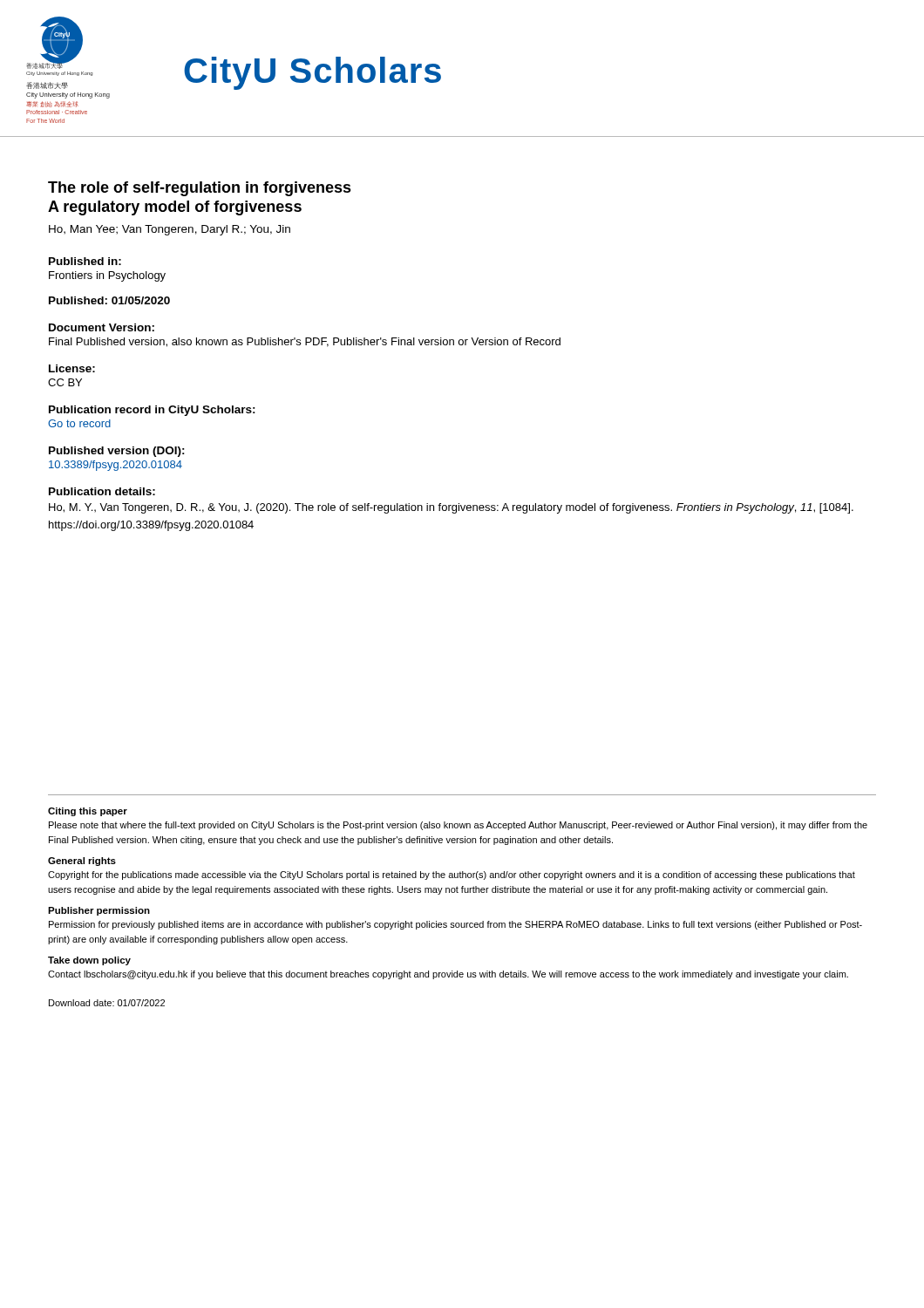
Task: Locate the element starting "Published in:"
Action: (85, 261)
